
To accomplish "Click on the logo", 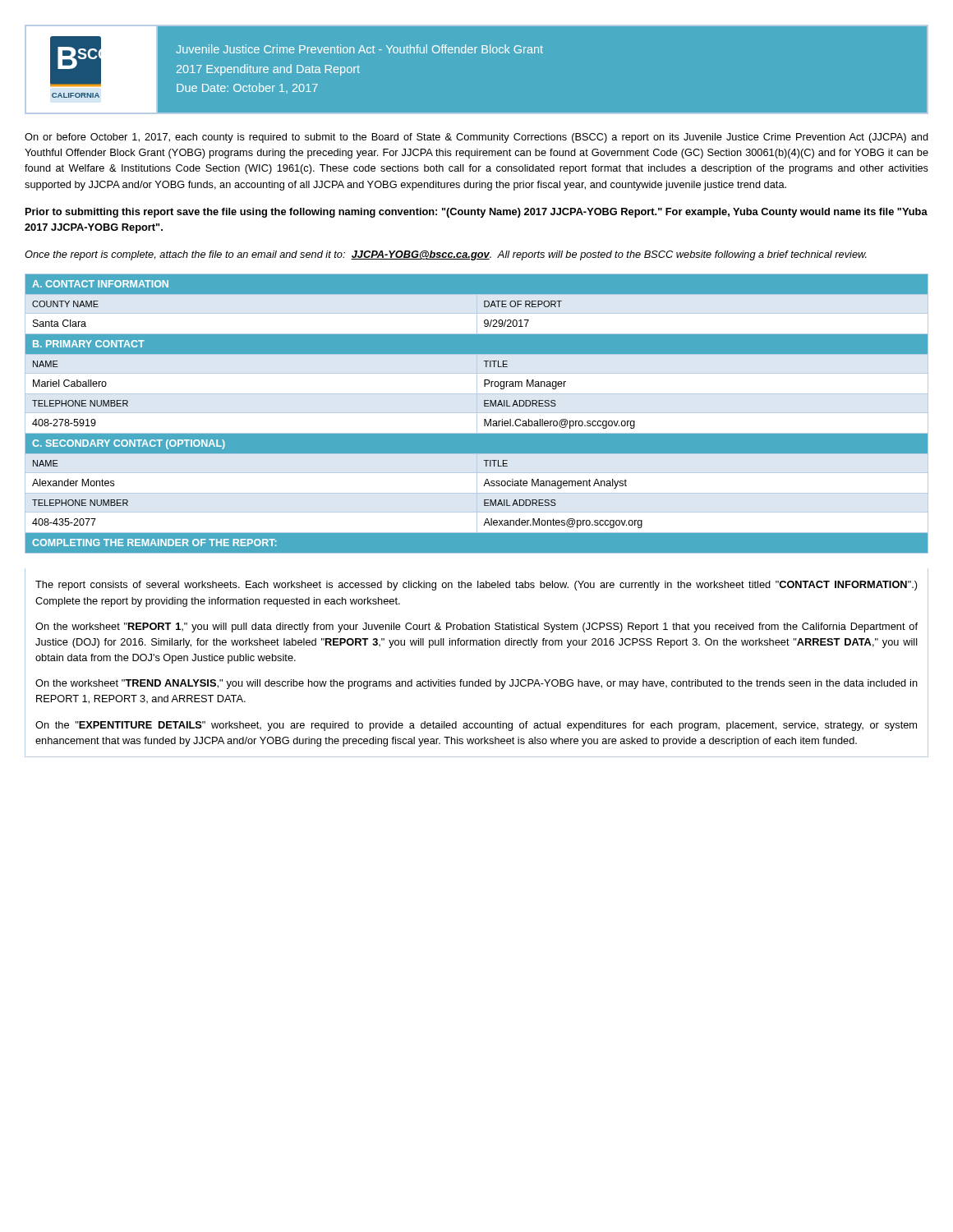I will coord(476,69).
